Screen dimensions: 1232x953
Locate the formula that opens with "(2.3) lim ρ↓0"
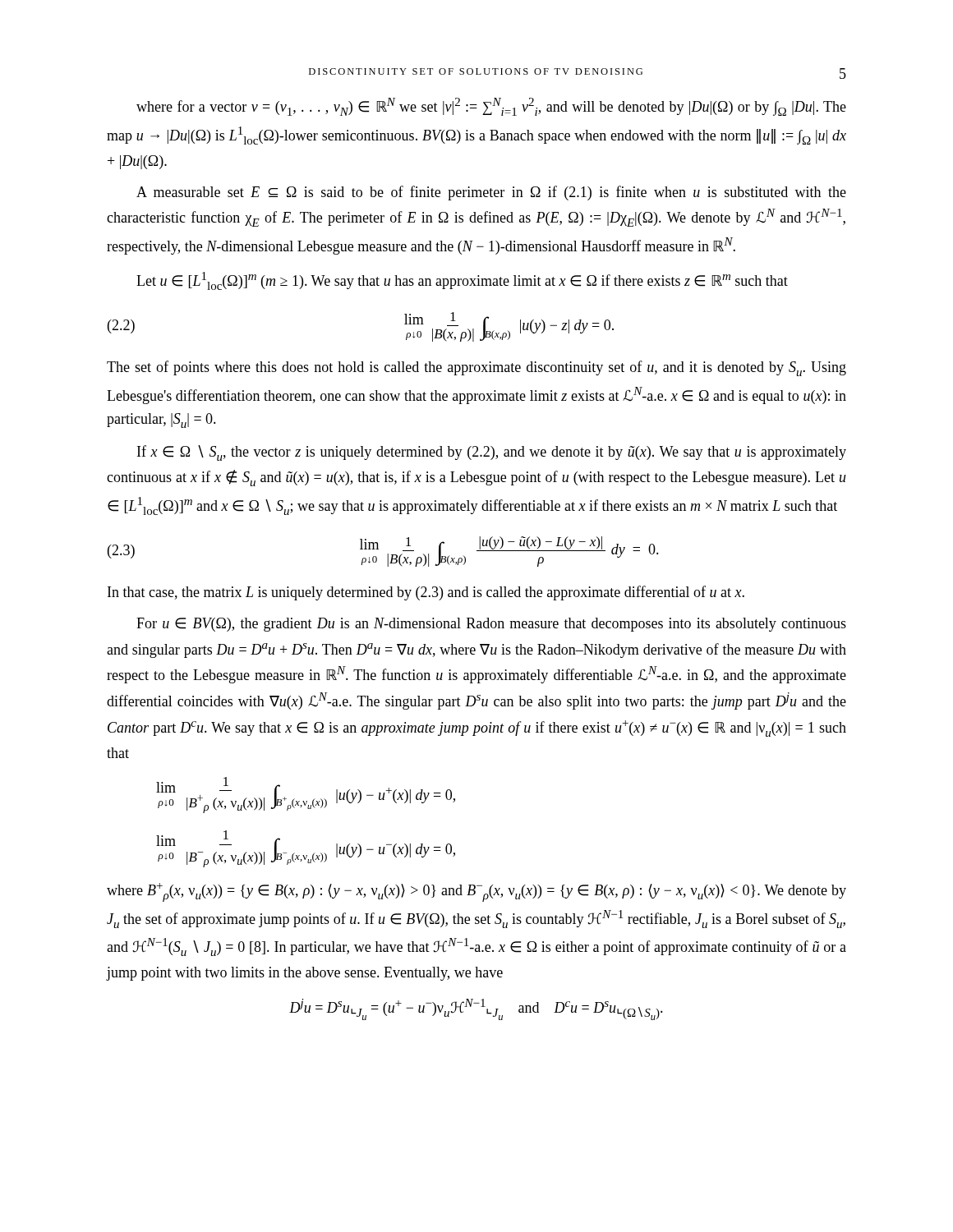click(x=476, y=551)
